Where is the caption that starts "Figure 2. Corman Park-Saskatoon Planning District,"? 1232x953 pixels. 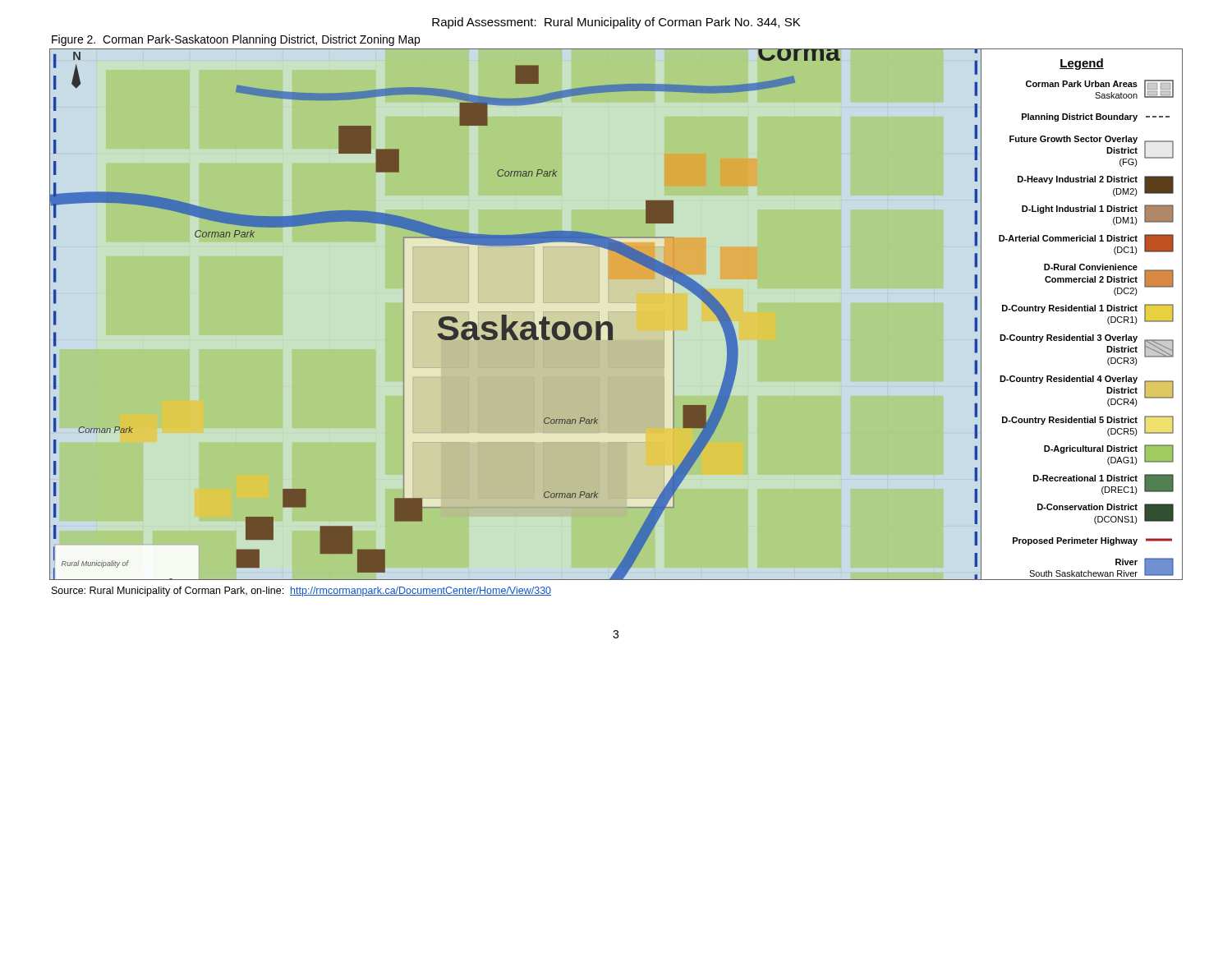pos(236,39)
